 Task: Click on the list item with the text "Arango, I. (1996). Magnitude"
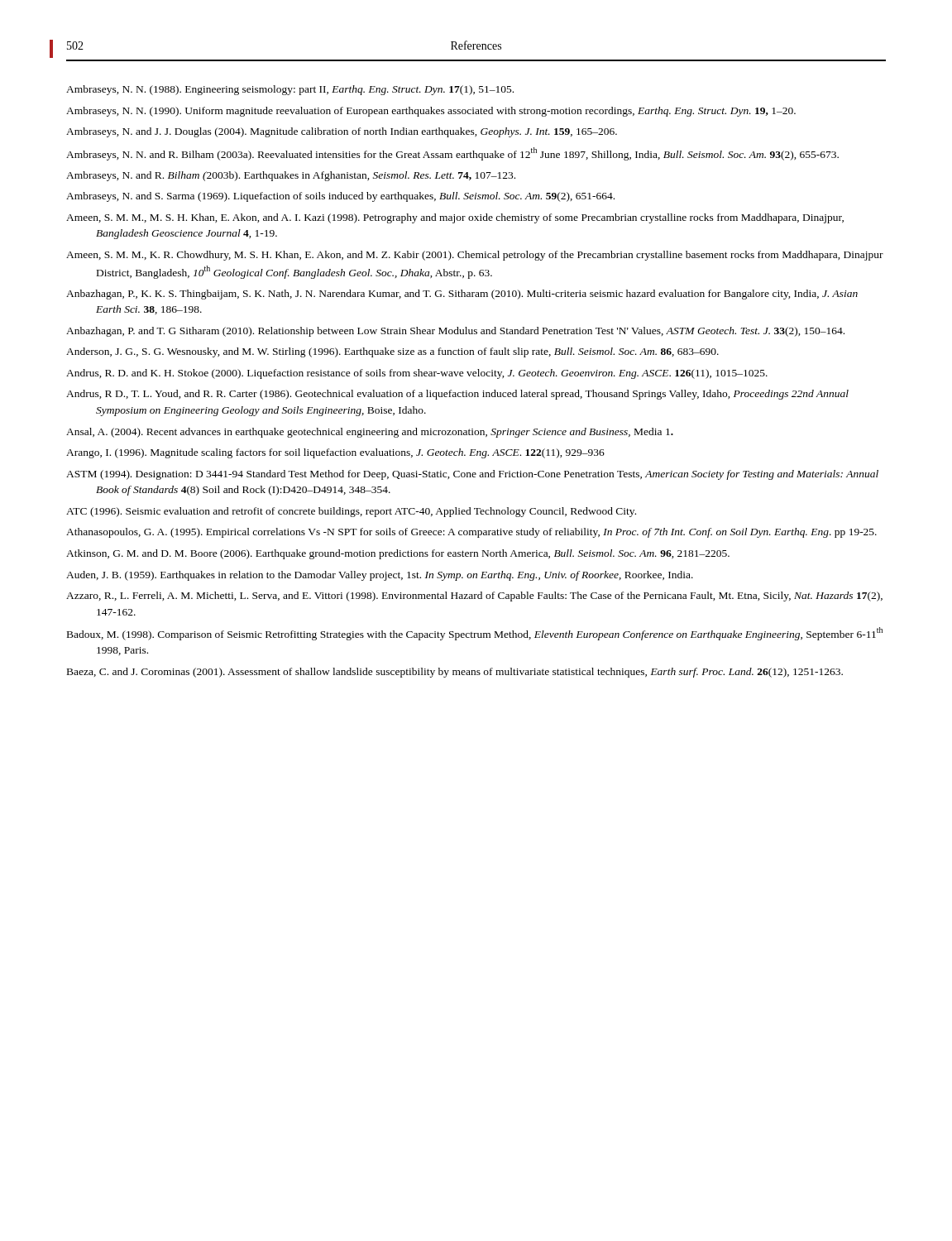[x=335, y=452]
